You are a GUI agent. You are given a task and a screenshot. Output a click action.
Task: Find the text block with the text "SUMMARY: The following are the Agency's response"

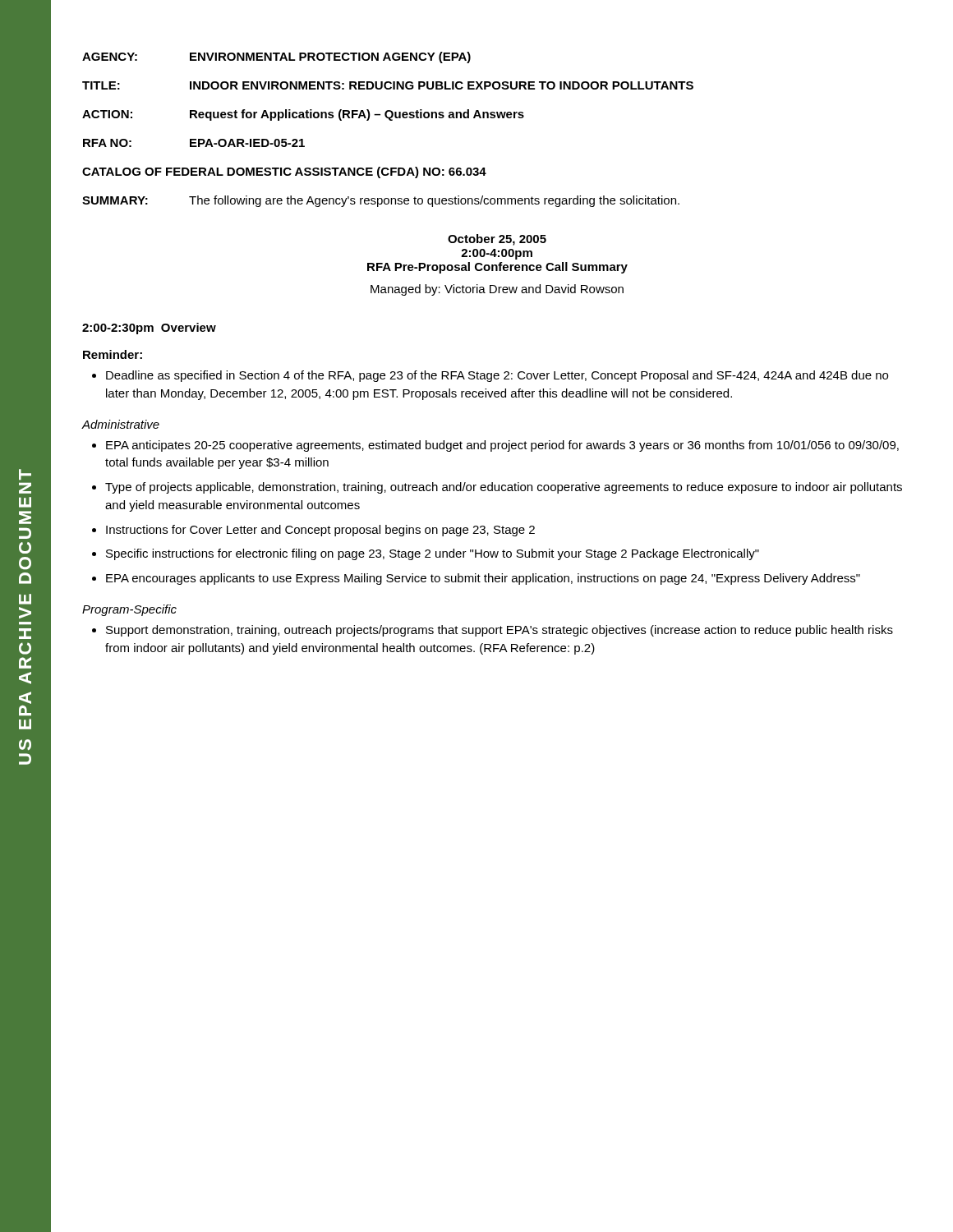[x=497, y=200]
